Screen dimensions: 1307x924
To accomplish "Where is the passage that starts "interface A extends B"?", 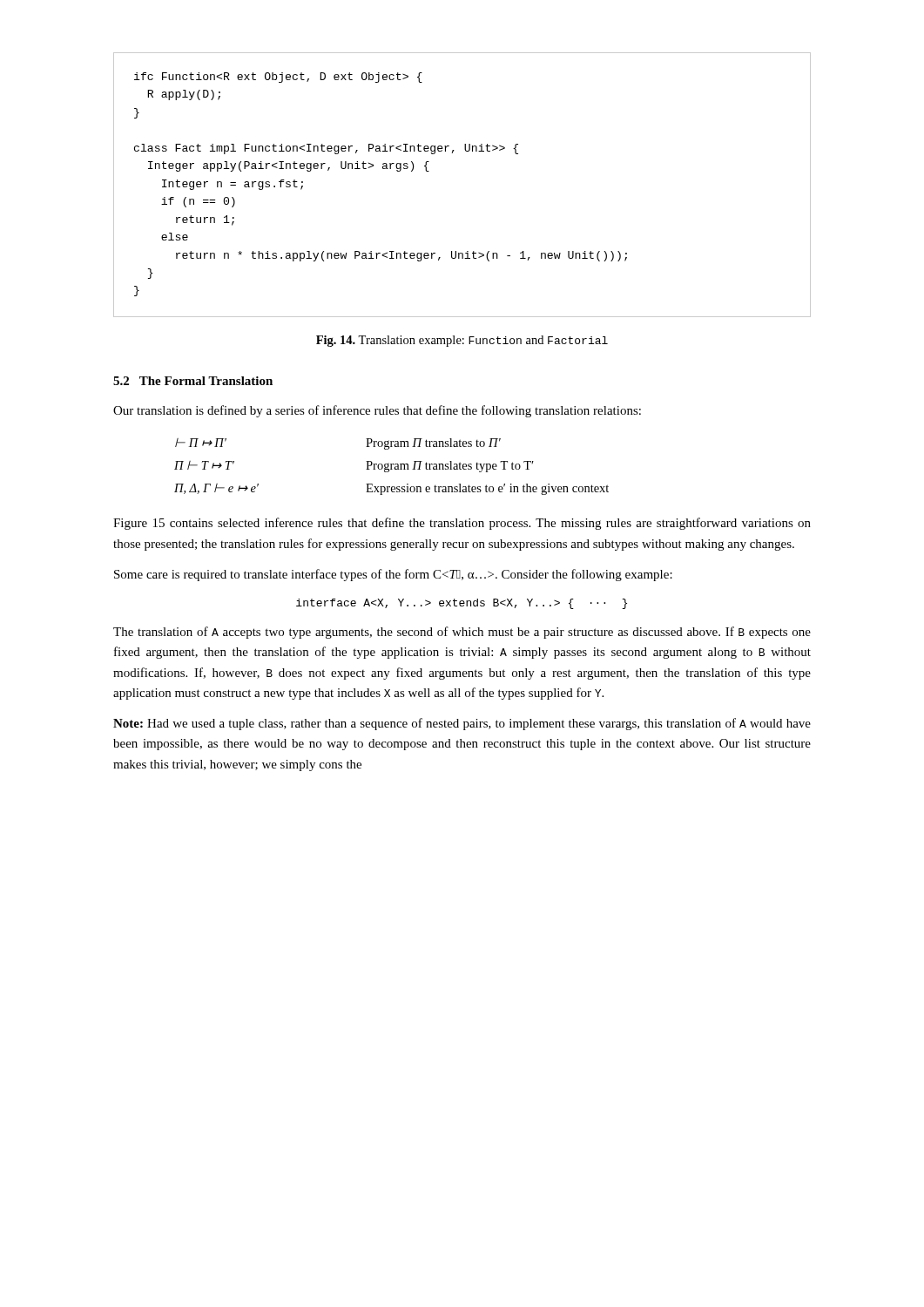I will tap(462, 604).
